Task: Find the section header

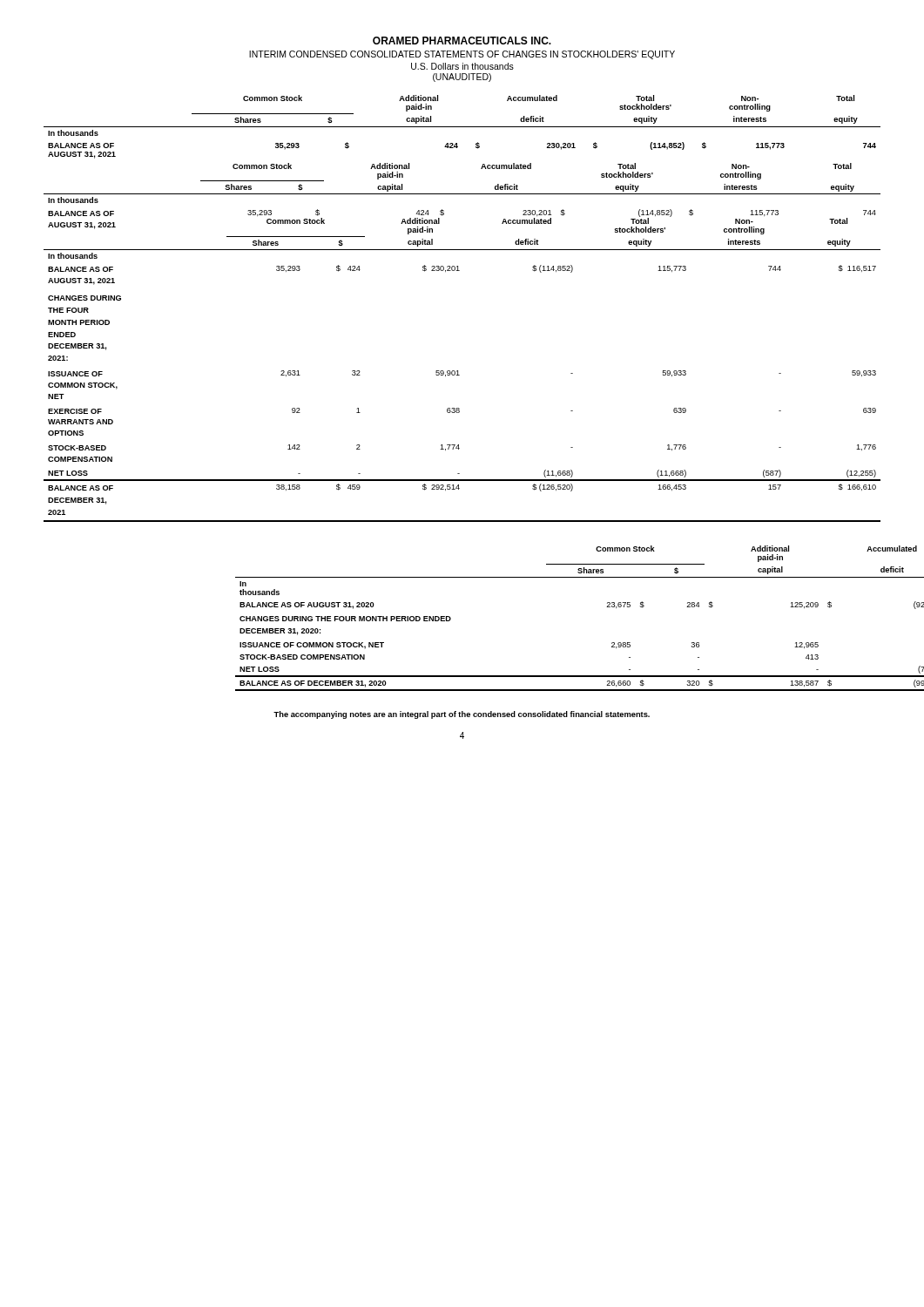Action: 462,54
